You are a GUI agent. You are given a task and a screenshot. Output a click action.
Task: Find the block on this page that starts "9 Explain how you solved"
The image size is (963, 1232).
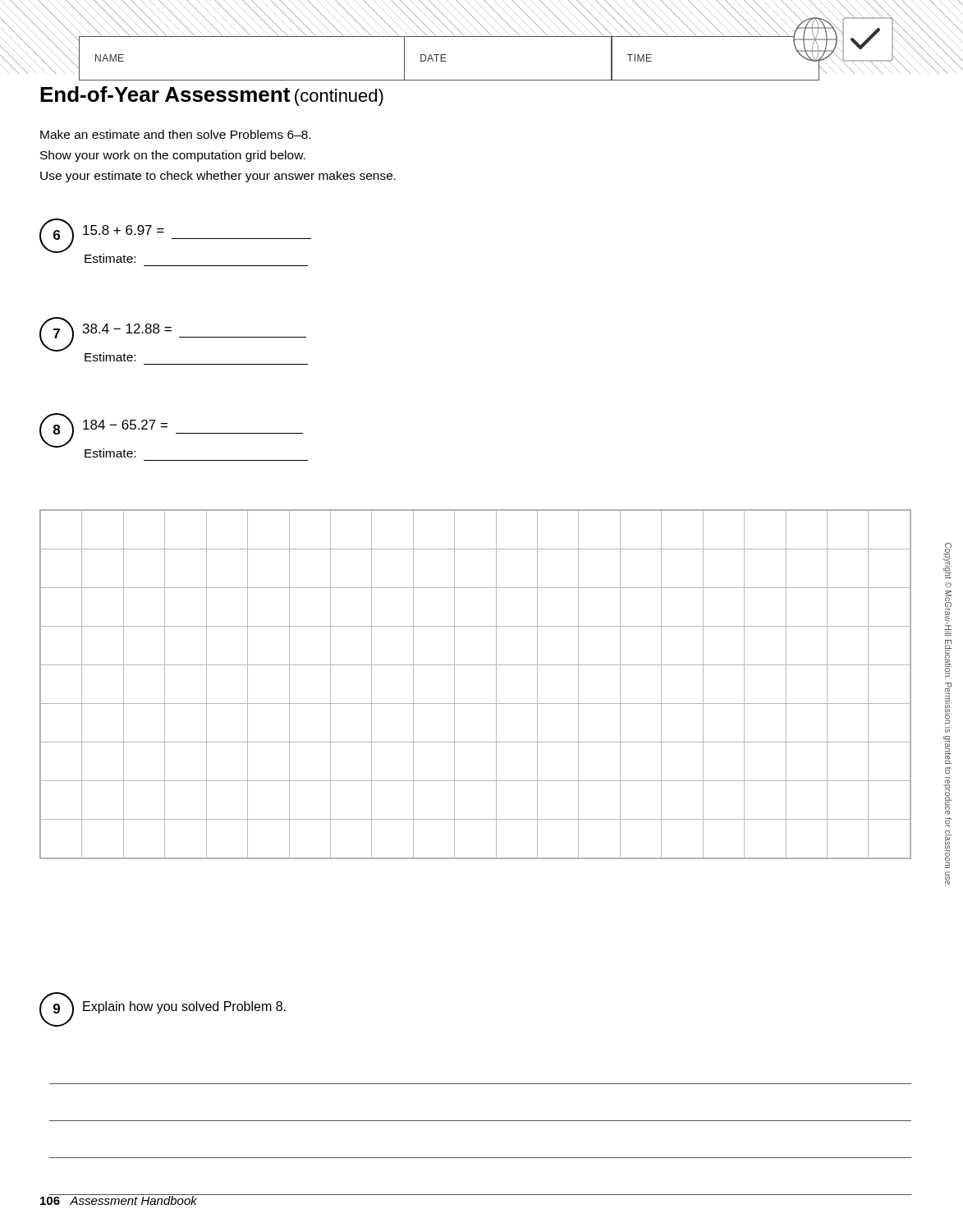163,1010
